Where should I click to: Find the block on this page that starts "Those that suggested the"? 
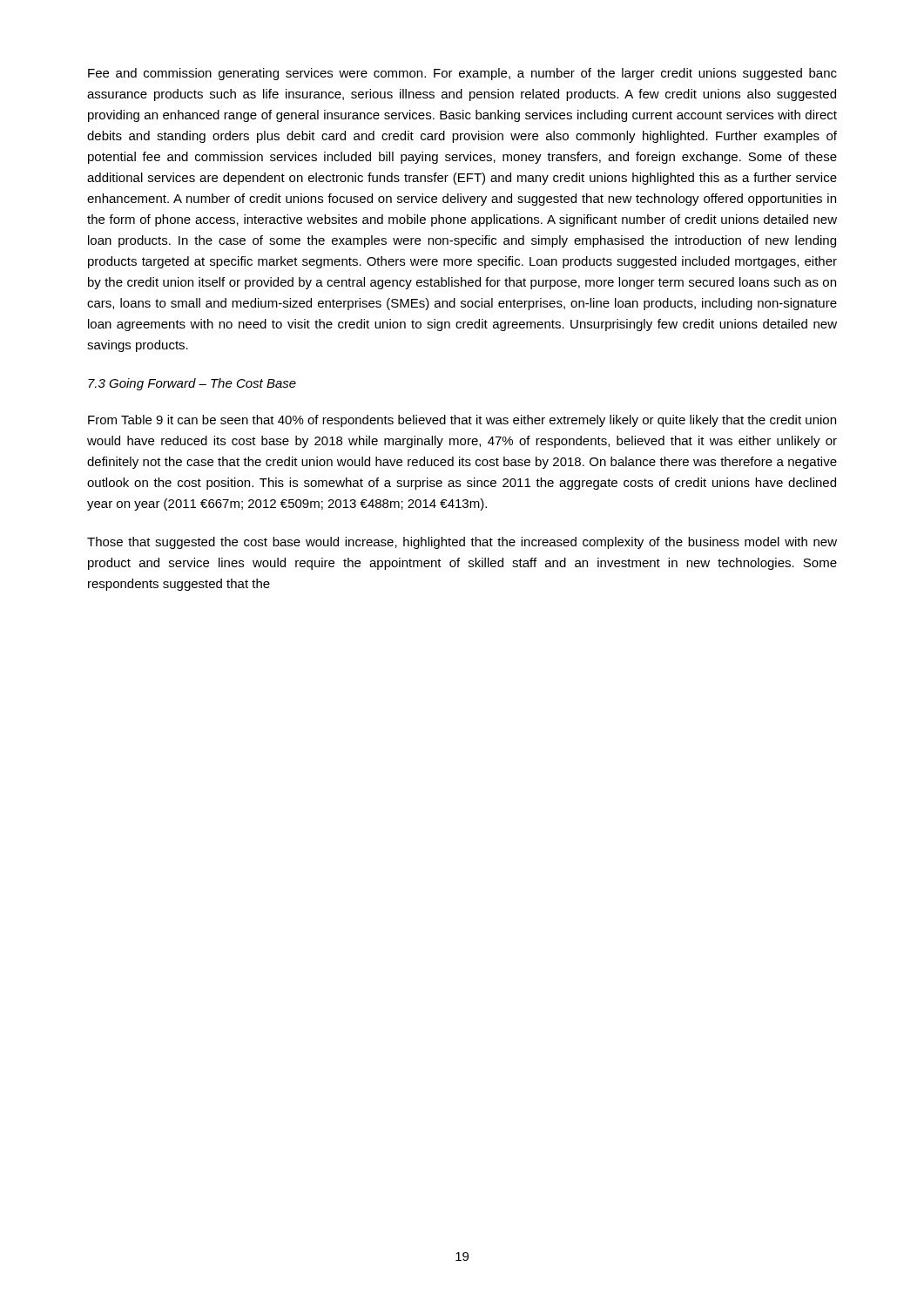point(462,562)
